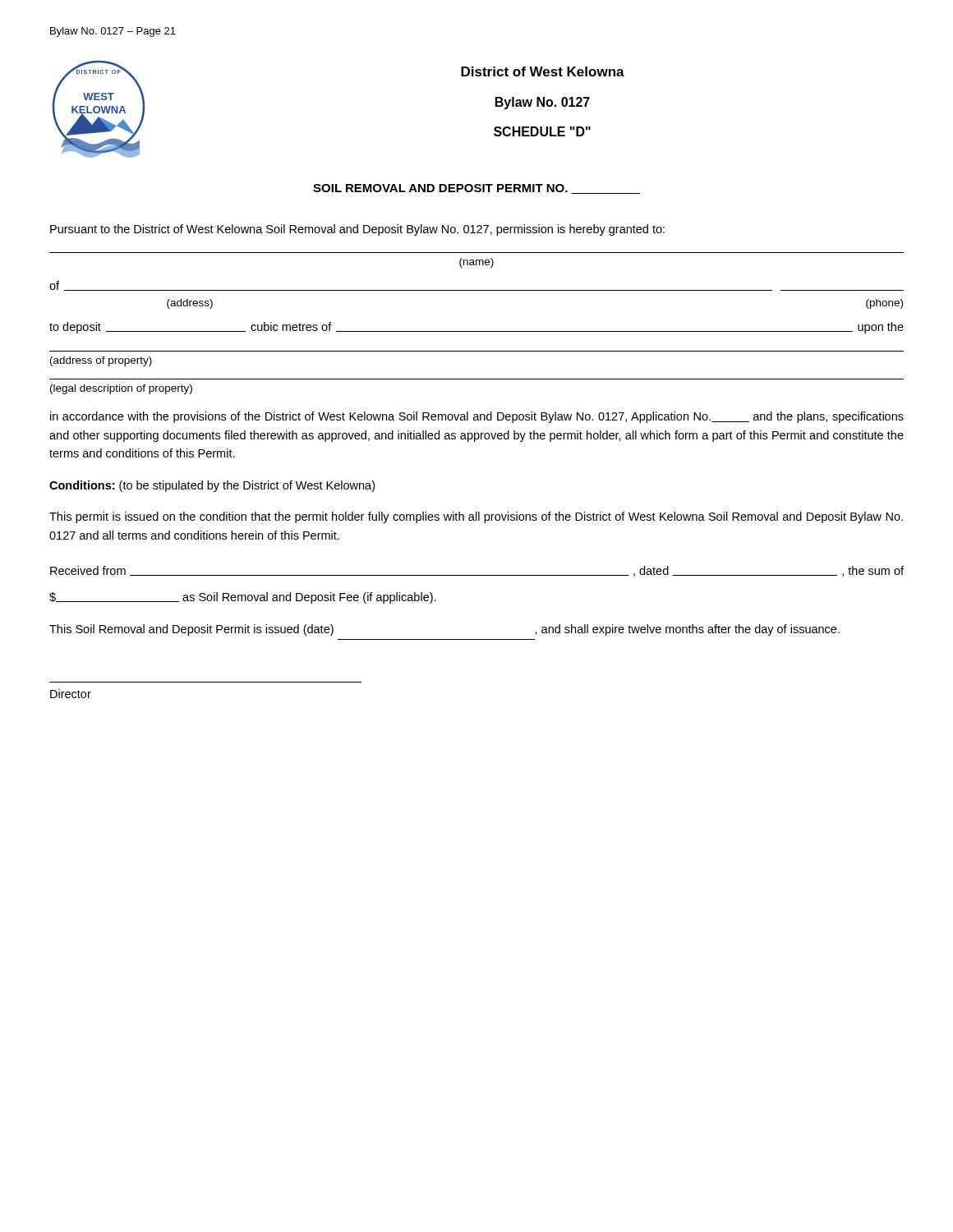Find the section header on this page that starts "SOIL REMOVAL AND DEPOSIT PERMIT"
The image size is (953, 1232).
click(476, 188)
